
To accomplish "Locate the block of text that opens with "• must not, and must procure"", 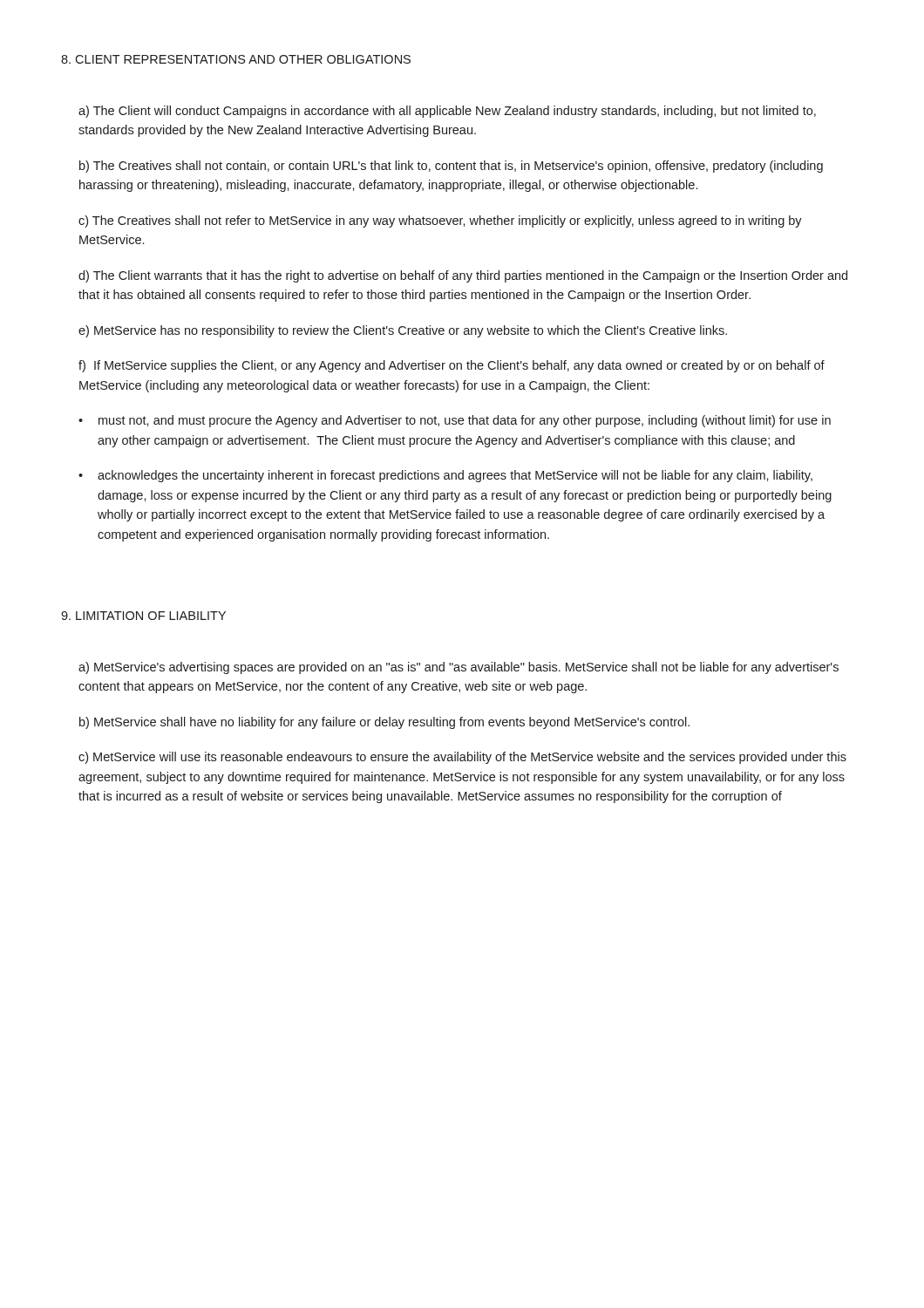I will [x=466, y=430].
